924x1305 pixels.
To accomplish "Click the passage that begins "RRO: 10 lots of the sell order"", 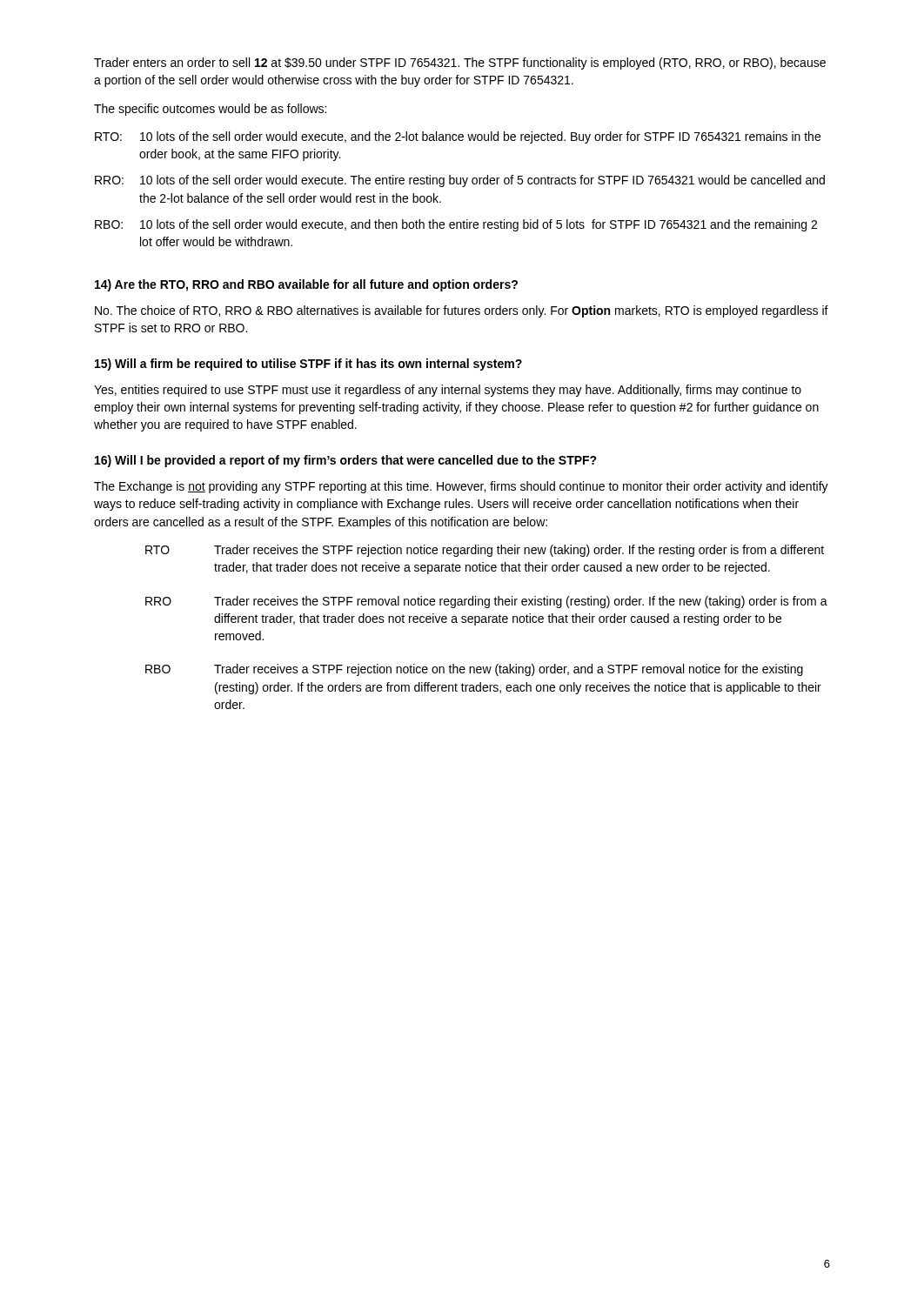I will (462, 189).
